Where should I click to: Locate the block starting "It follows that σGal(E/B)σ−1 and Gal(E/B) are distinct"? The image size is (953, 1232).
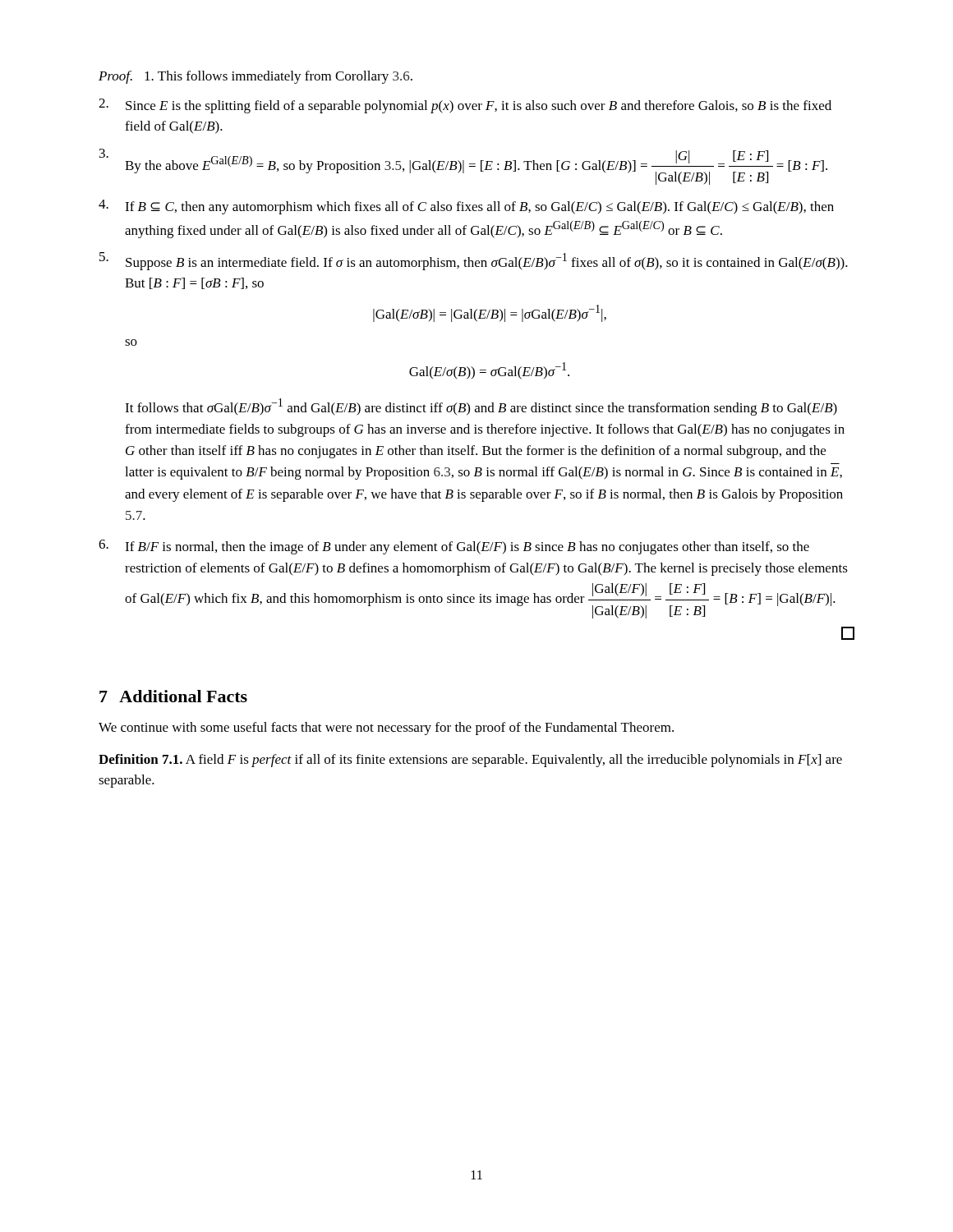485,459
